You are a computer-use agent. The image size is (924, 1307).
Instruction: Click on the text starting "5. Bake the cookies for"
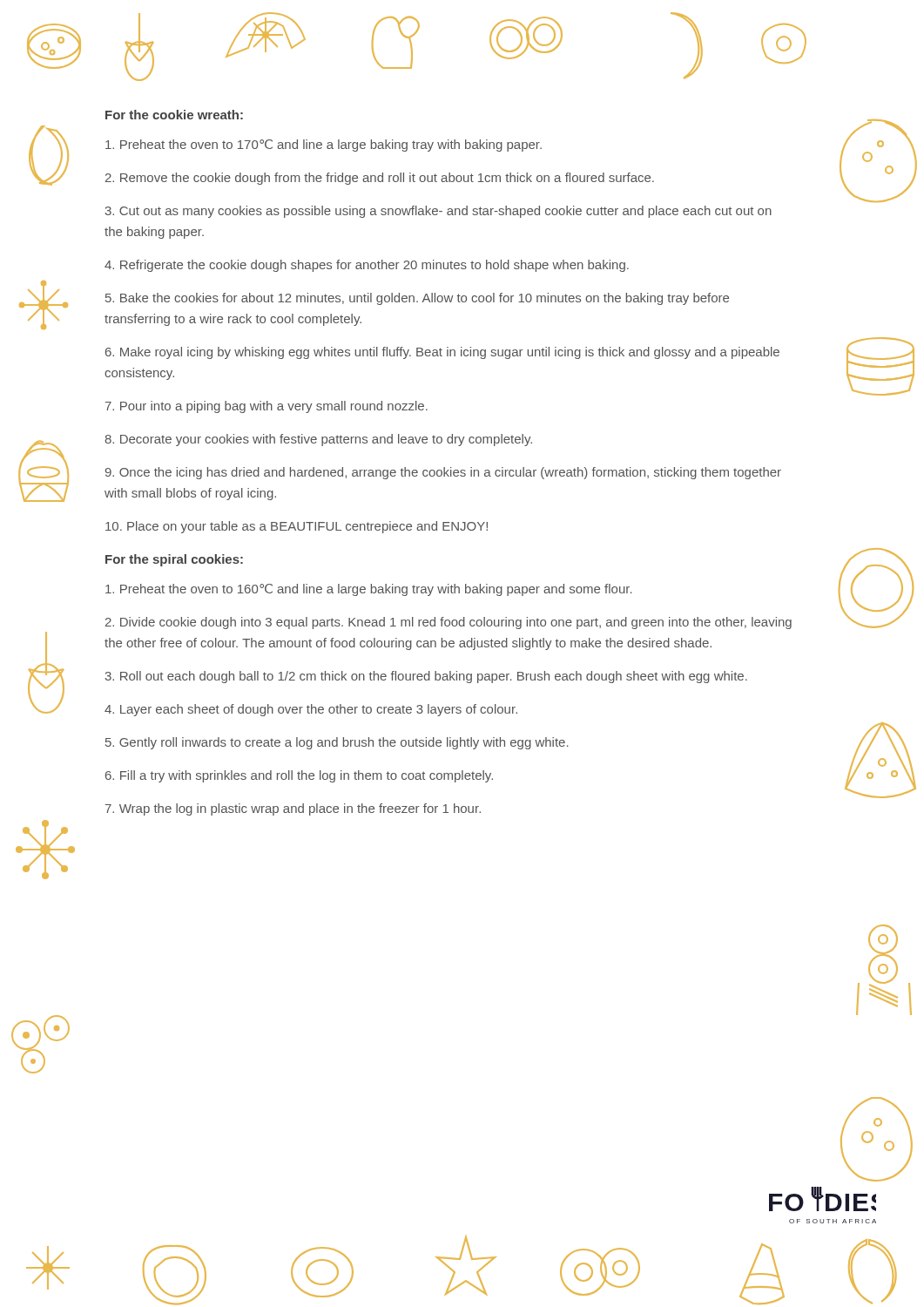pos(417,308)
